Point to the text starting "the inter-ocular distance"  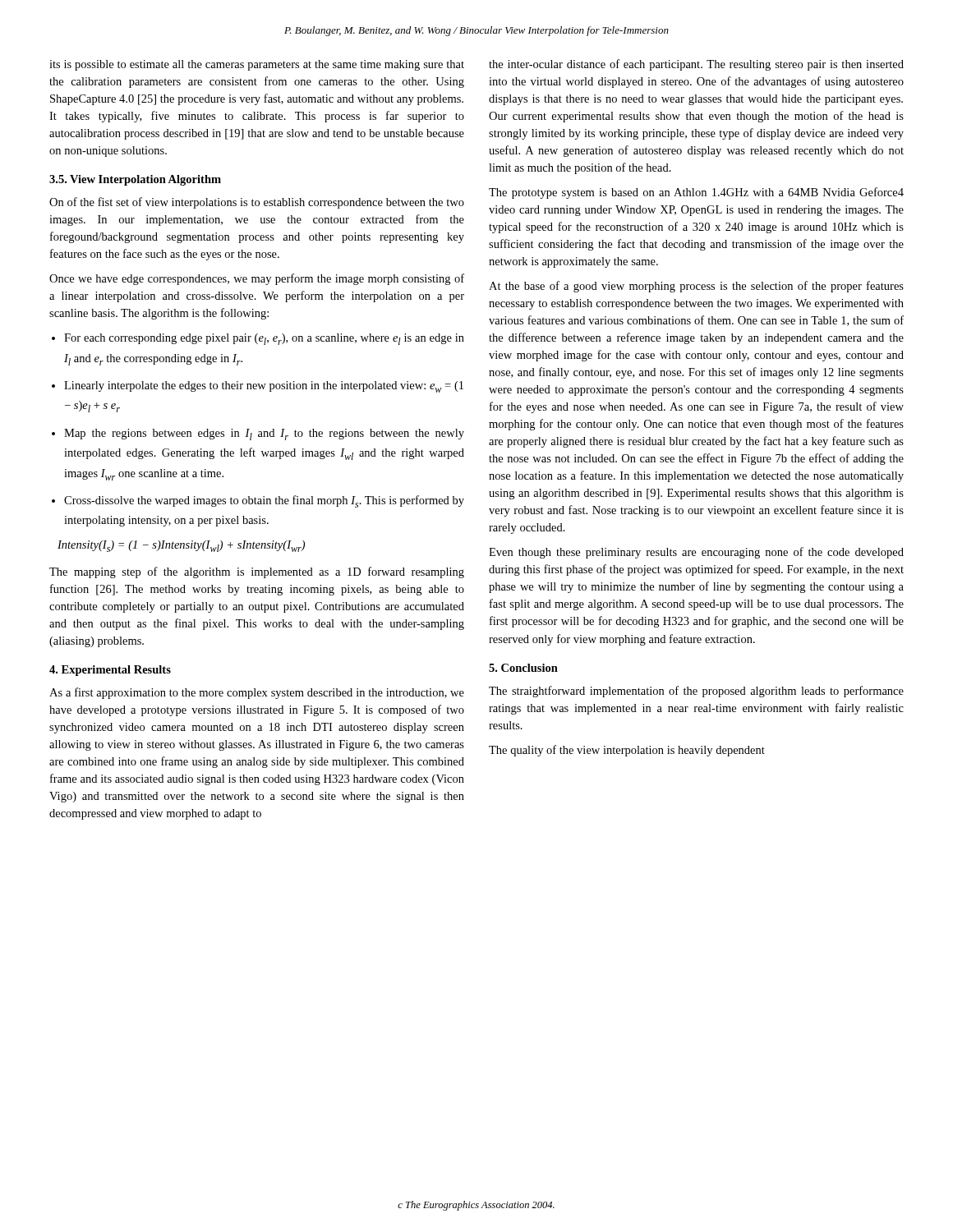[696, 352]
